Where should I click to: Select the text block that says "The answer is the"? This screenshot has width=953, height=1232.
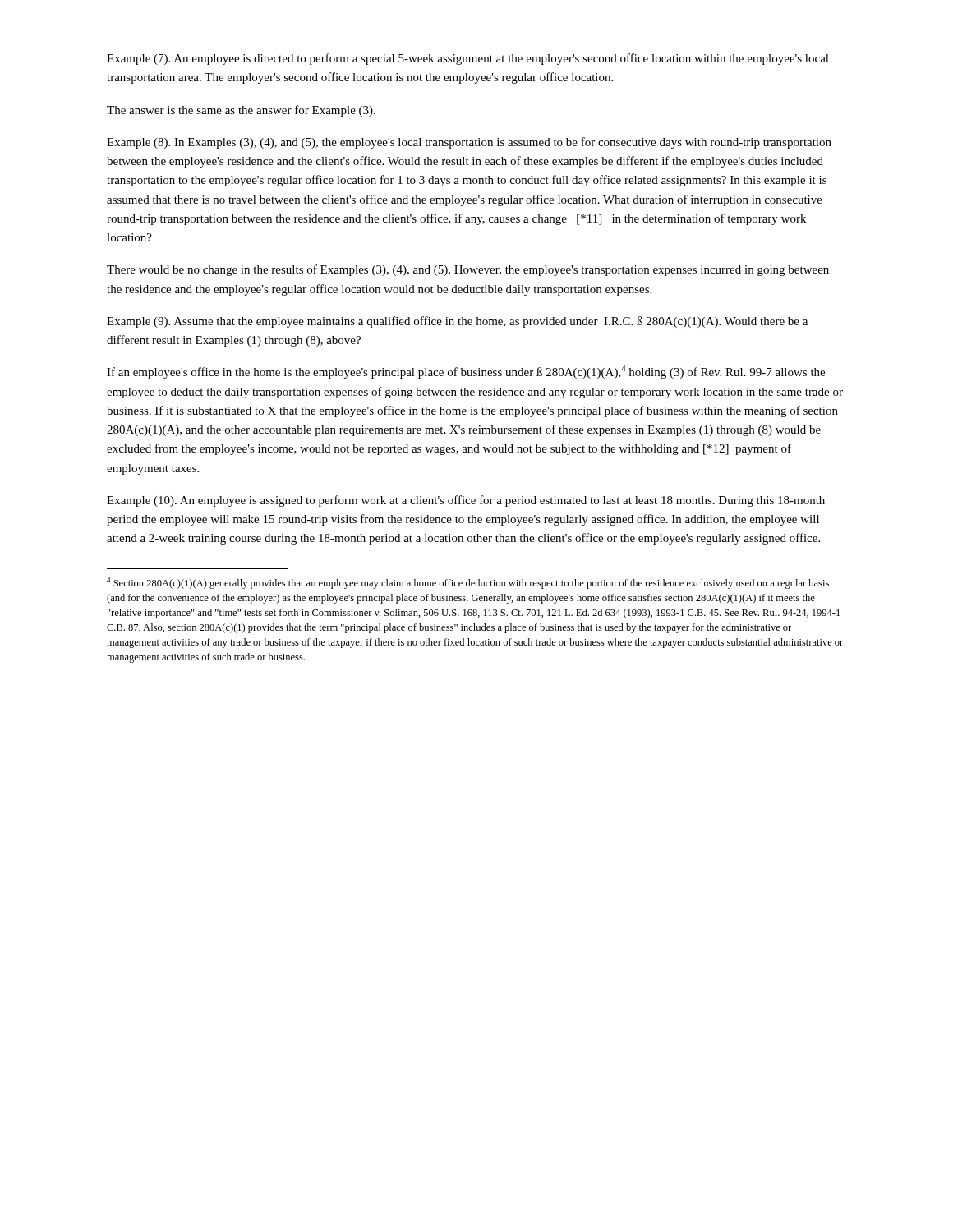pos(241,110)
